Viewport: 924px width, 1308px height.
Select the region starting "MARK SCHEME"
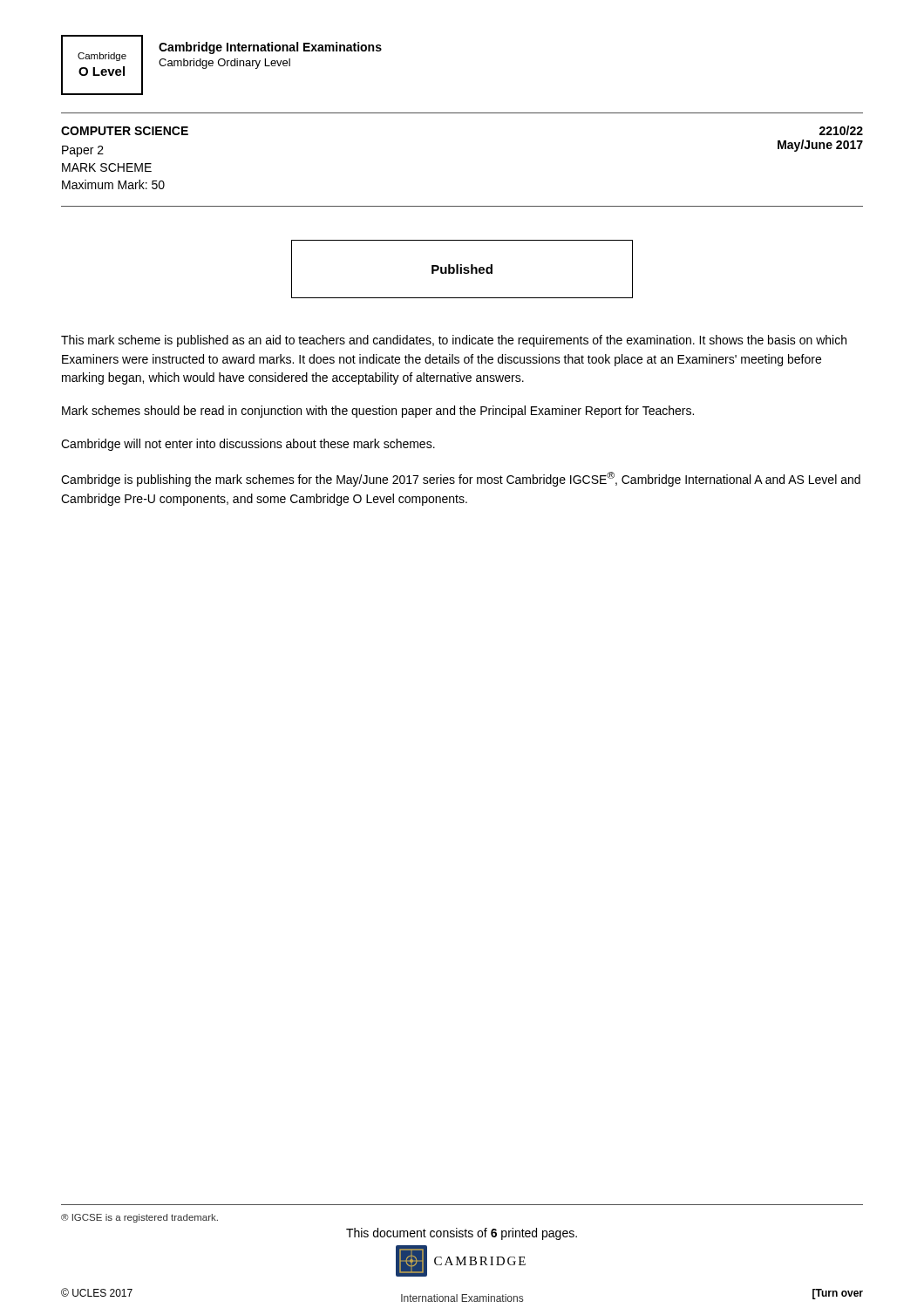106,167
